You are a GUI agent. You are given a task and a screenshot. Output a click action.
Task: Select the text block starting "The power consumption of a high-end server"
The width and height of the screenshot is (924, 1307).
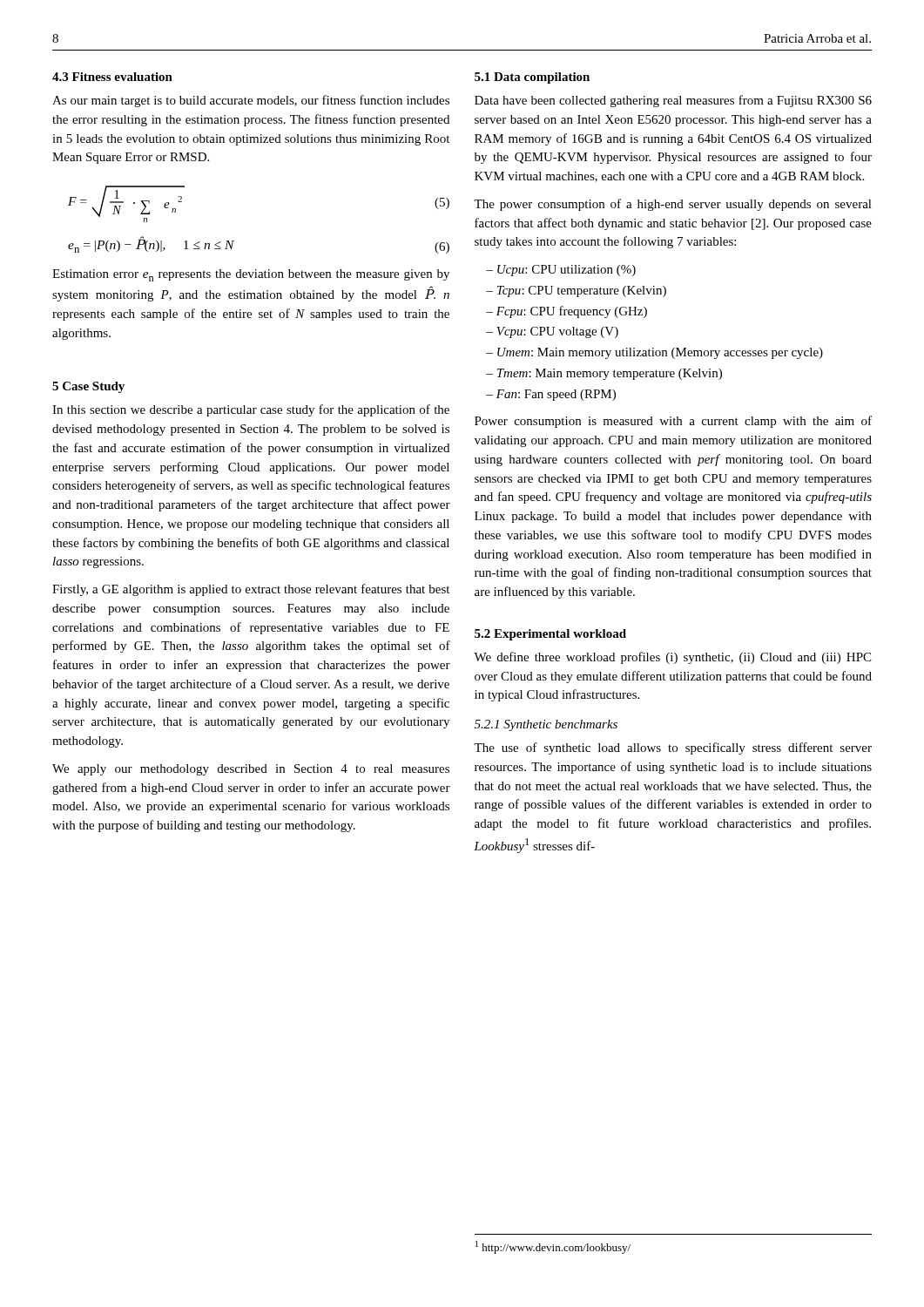point(673,223)
